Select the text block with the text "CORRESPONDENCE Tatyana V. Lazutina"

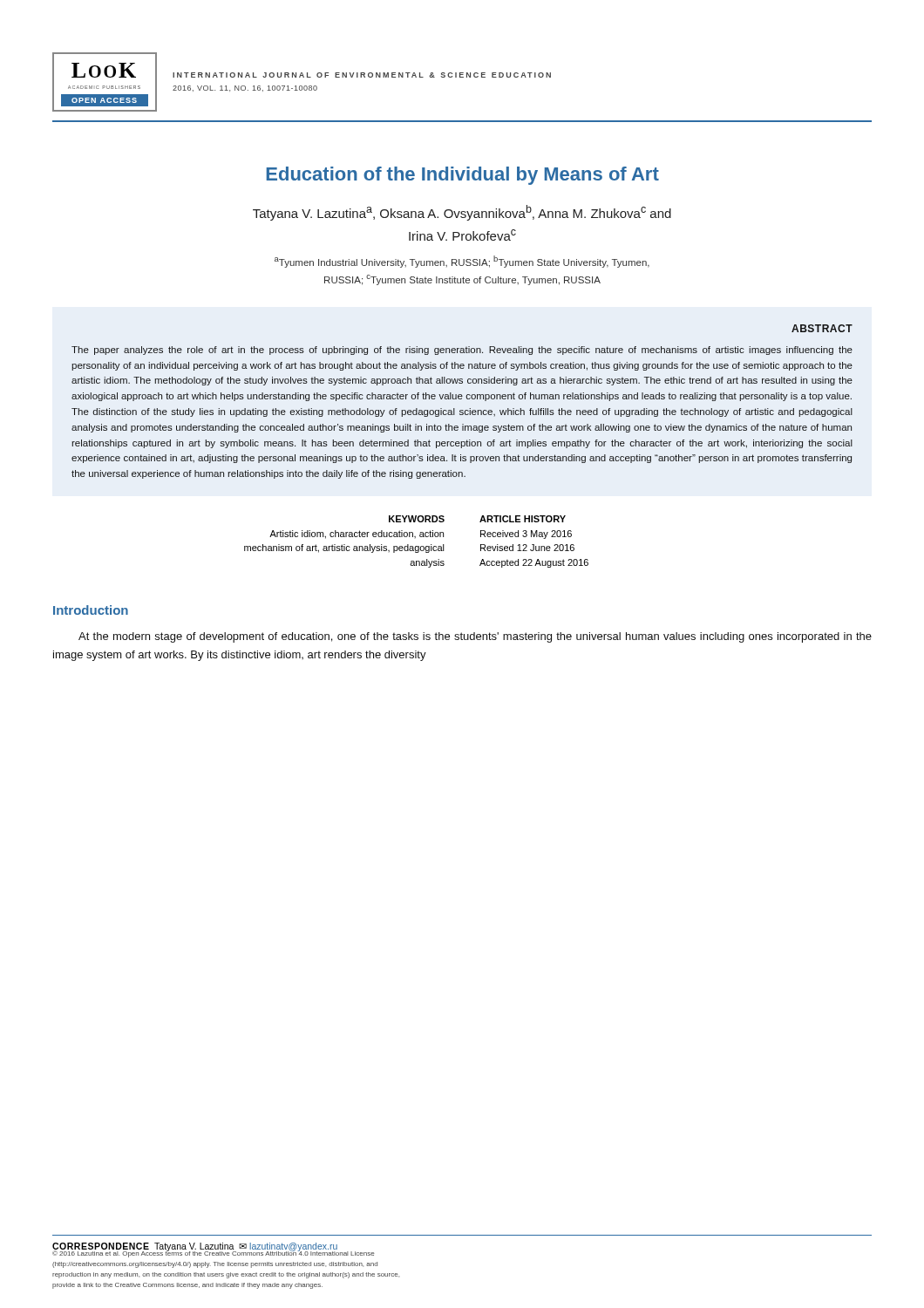[x=195, y=1246]
